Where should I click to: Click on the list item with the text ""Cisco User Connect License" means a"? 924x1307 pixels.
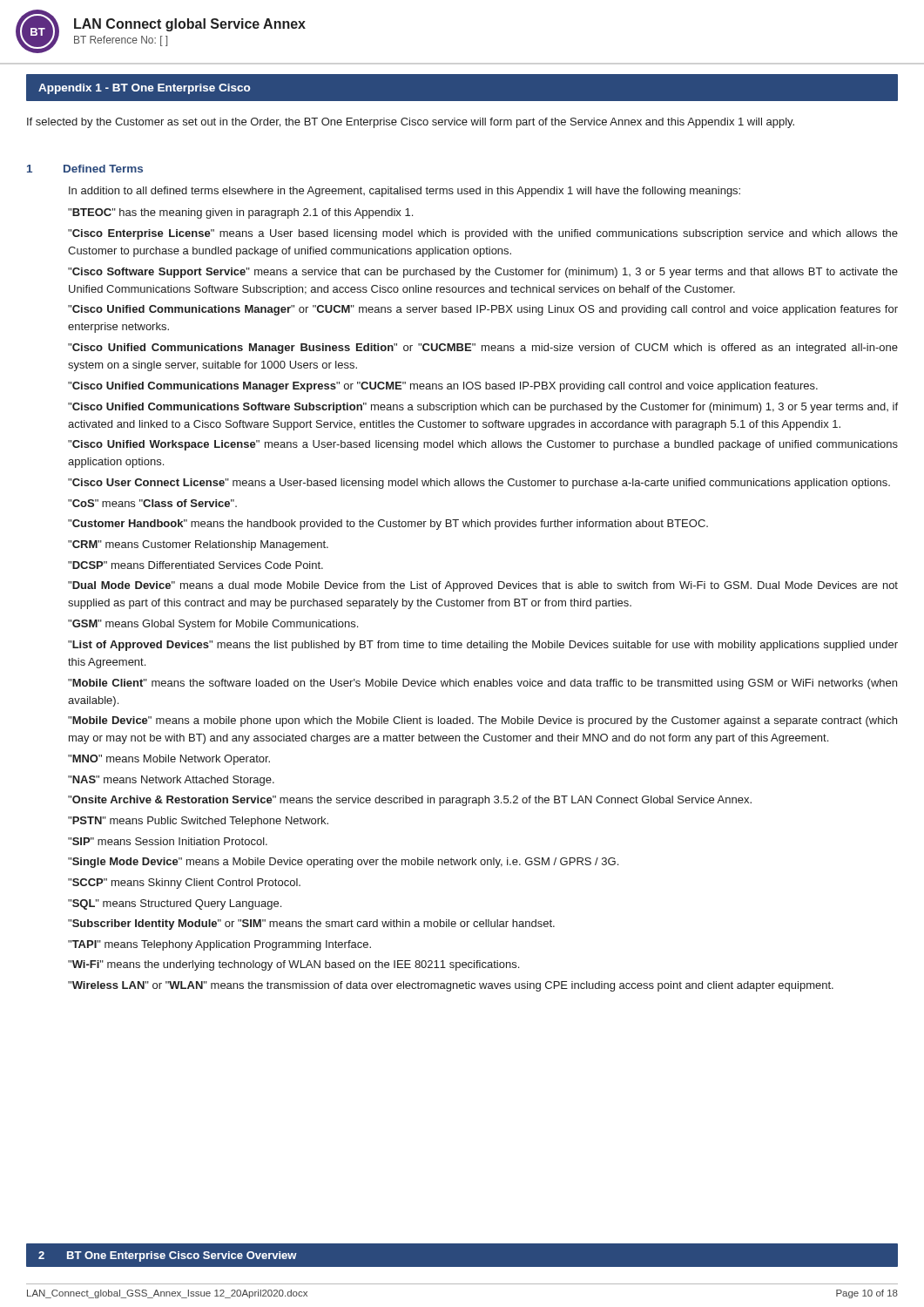point(479,482)
